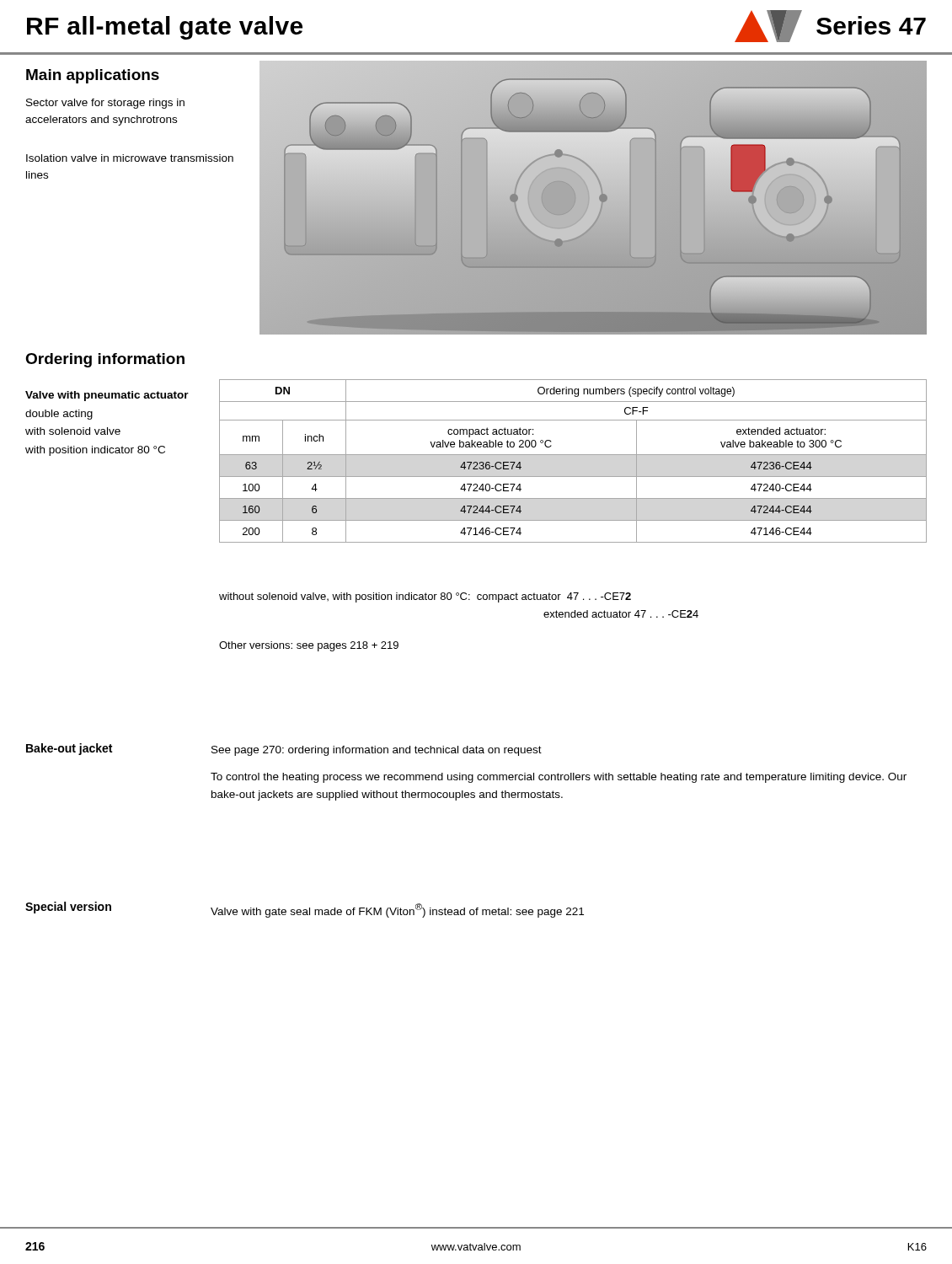Click on the text starting "Sector valve for storage rings in"
Screen dimensions: 1264x952
tap(105, 111)
